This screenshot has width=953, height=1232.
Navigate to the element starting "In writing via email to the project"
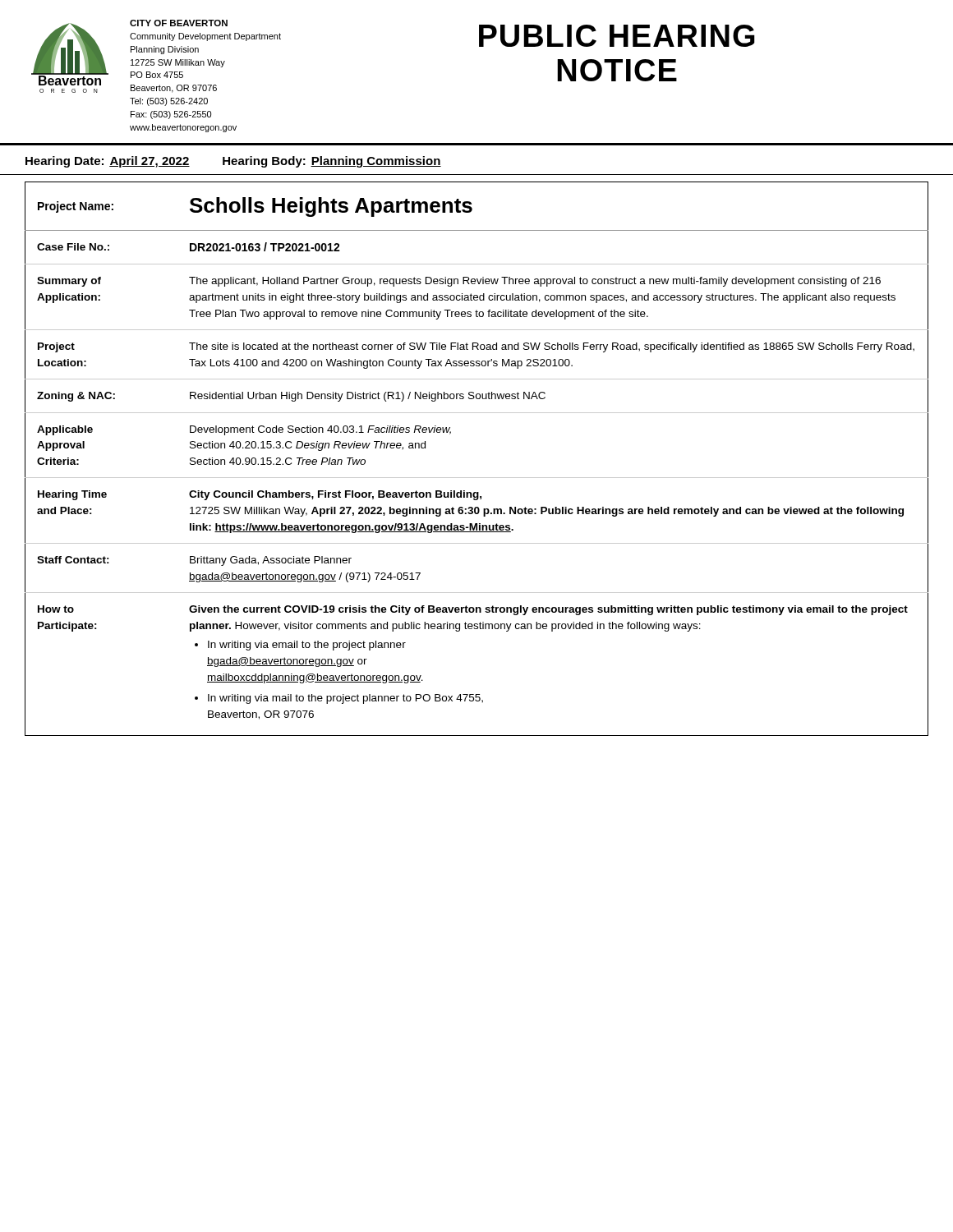[x=315, y=661]
